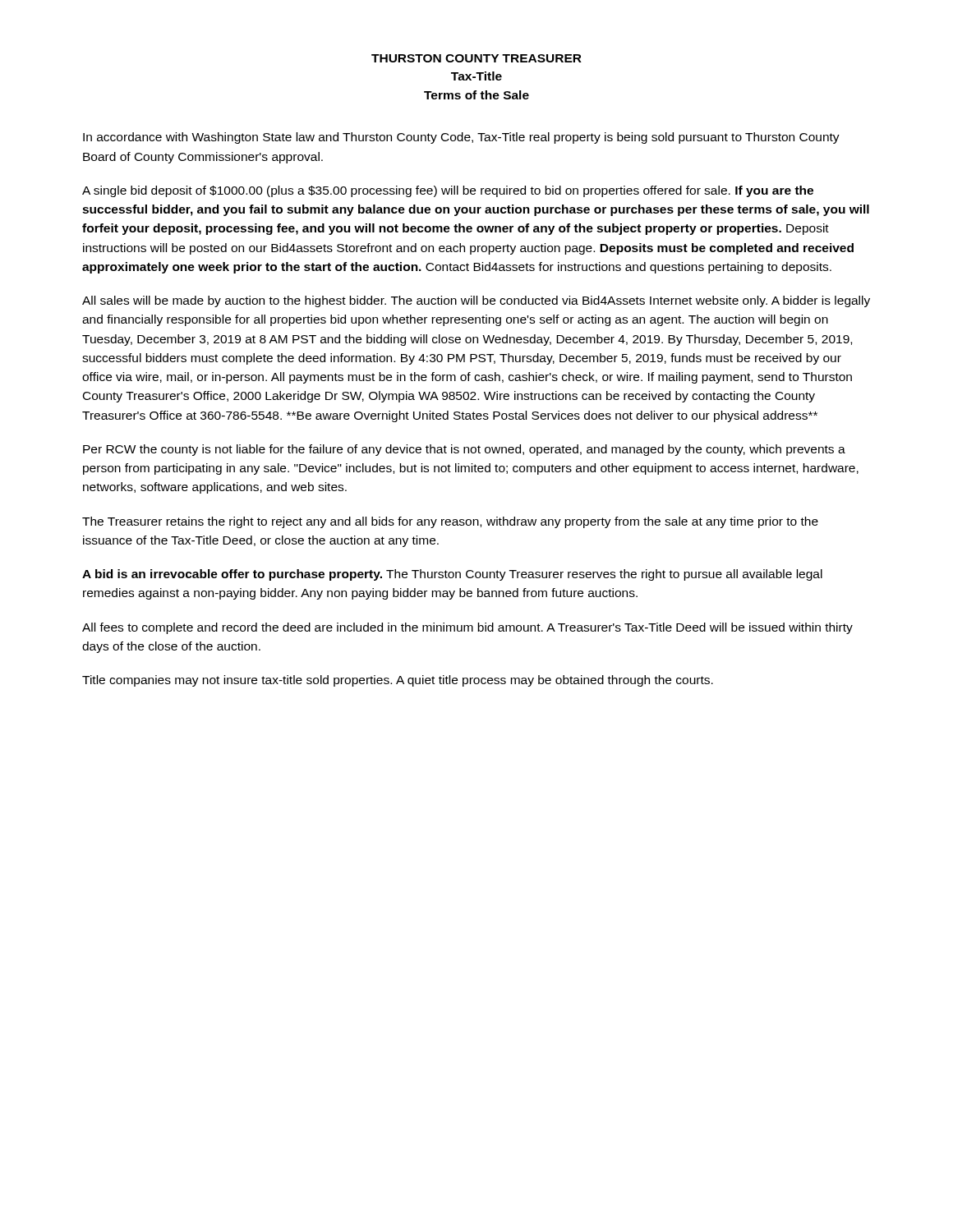Select the text block containing "All sales will be"
This screenshot has height=1232, width=953.
[x=476, y=358]
